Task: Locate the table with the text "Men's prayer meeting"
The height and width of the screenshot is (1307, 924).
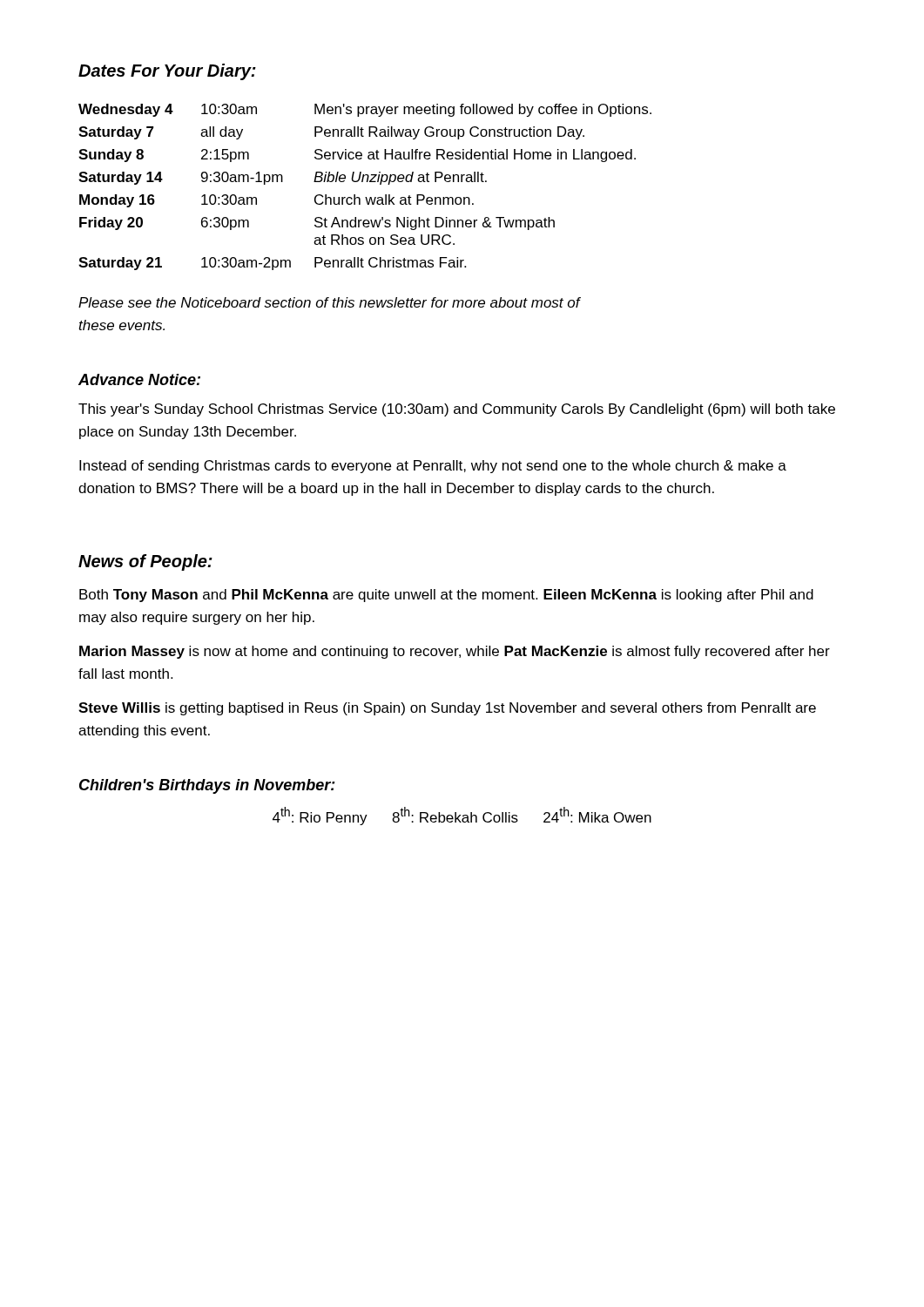Action: pos(462,186)
